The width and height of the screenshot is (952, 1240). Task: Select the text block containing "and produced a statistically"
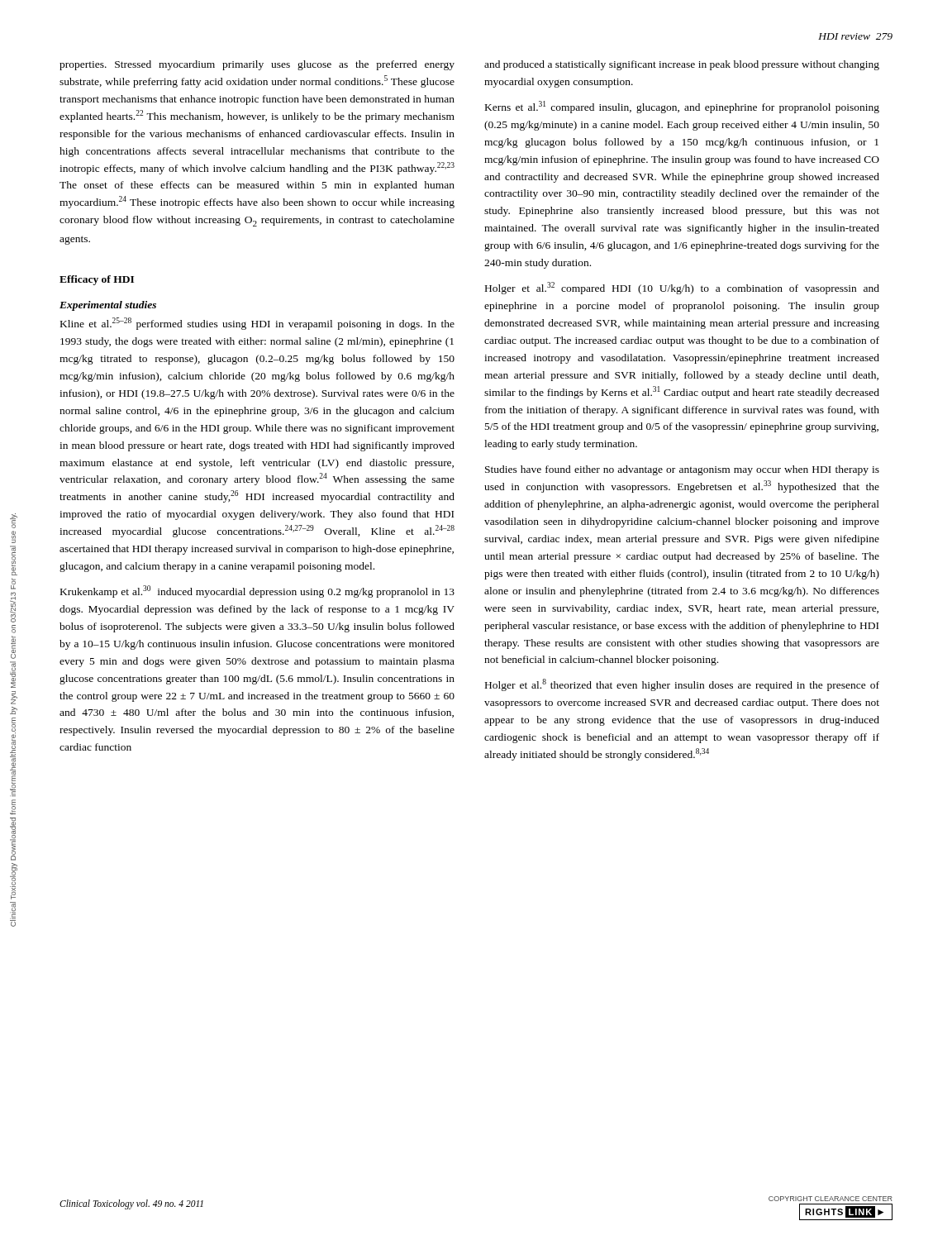(682, 73)
